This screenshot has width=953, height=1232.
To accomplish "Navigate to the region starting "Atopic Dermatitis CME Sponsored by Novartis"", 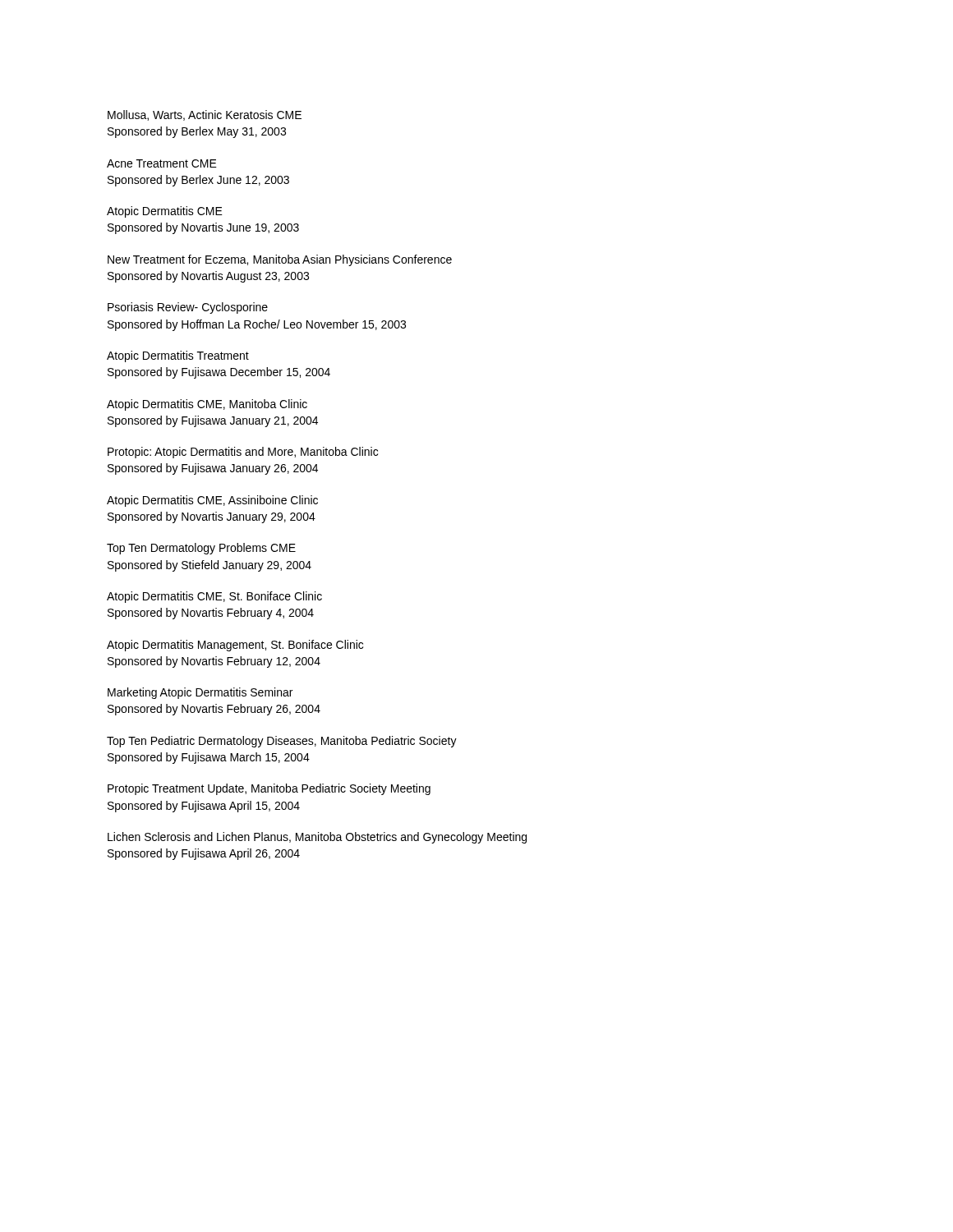I will point(165,212).
